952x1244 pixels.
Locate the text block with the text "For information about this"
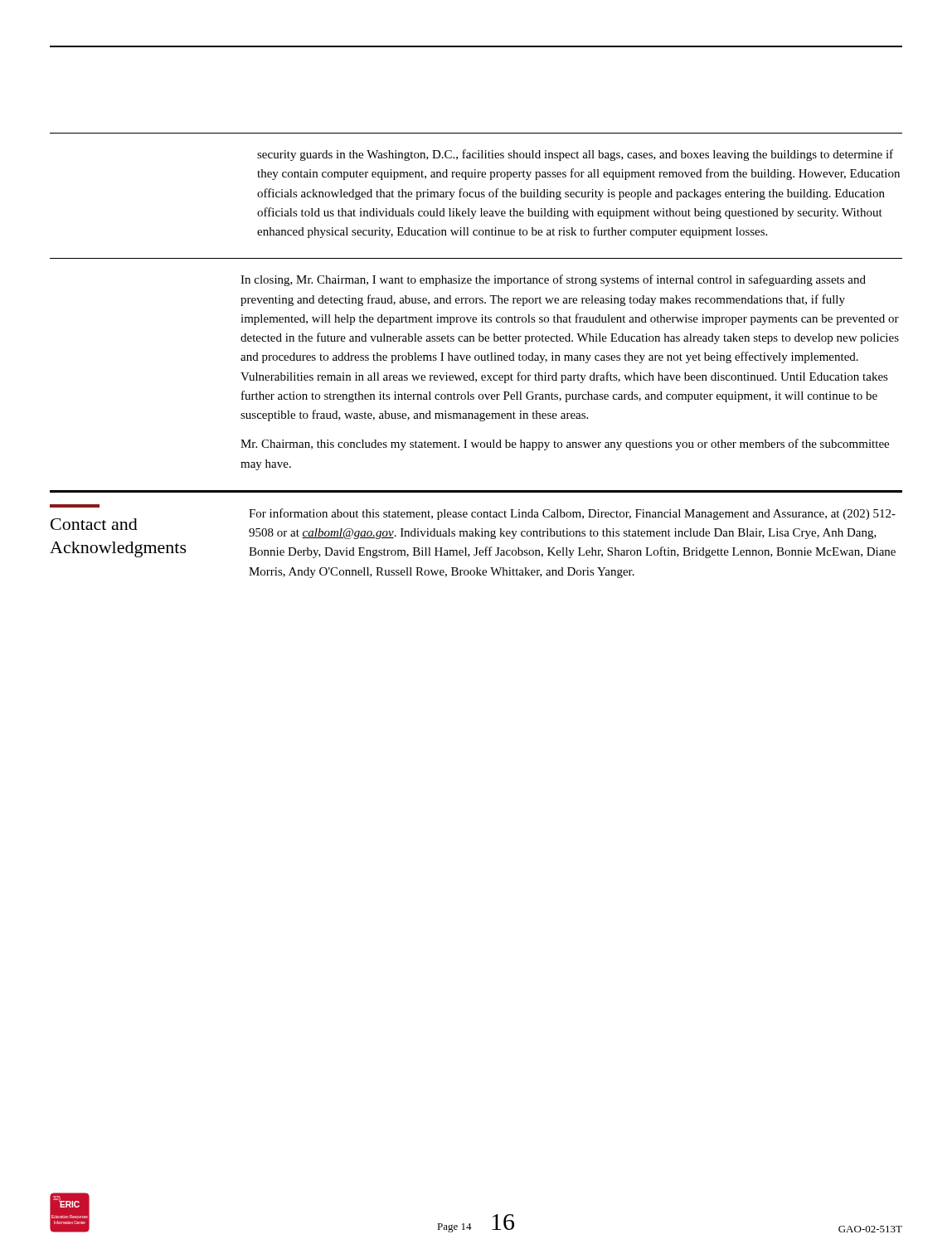[575, 543]
